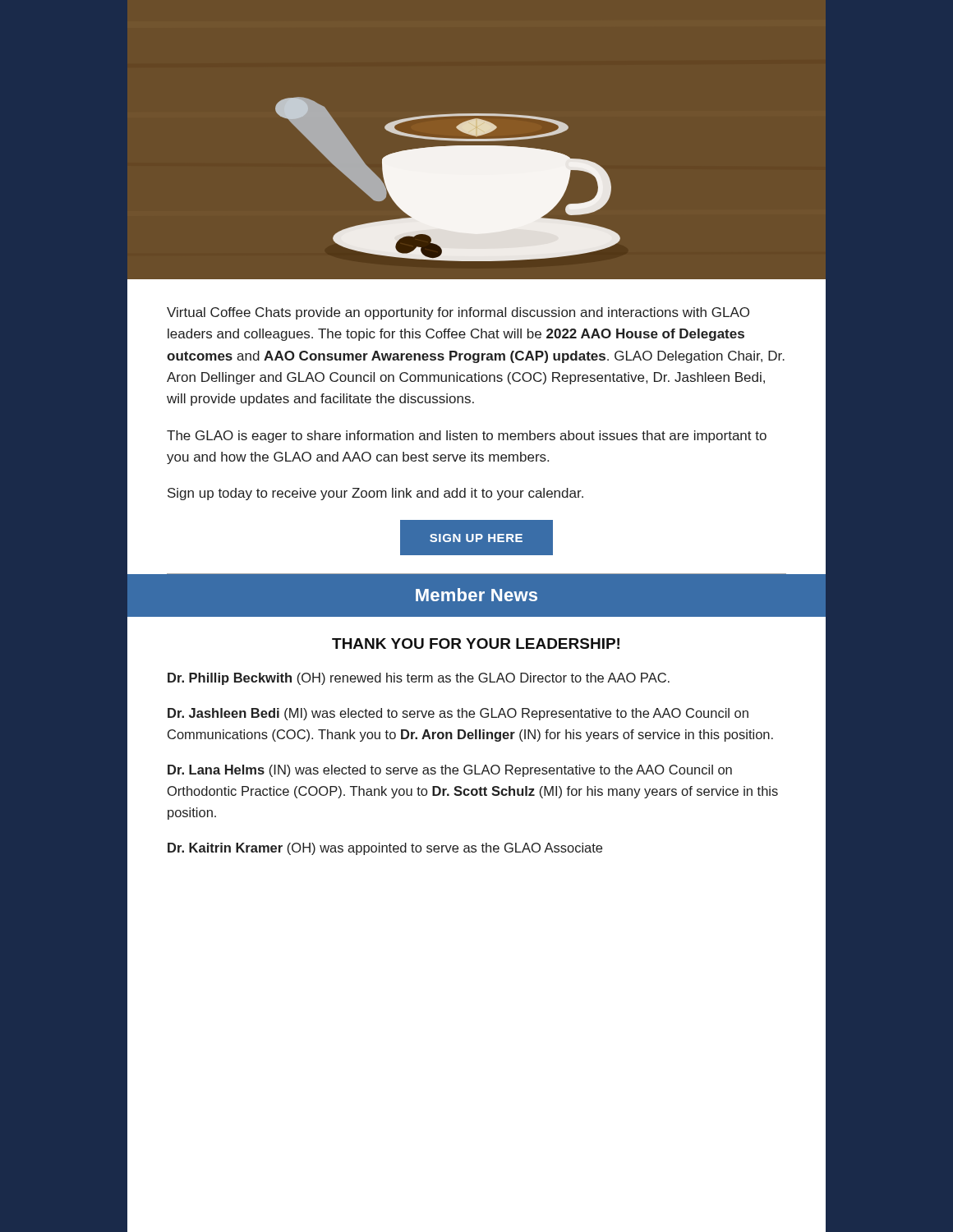Click where it says "SIGN UP HERE"
This screenshot has width=953, height=1232.
click(x=476, y=537)
